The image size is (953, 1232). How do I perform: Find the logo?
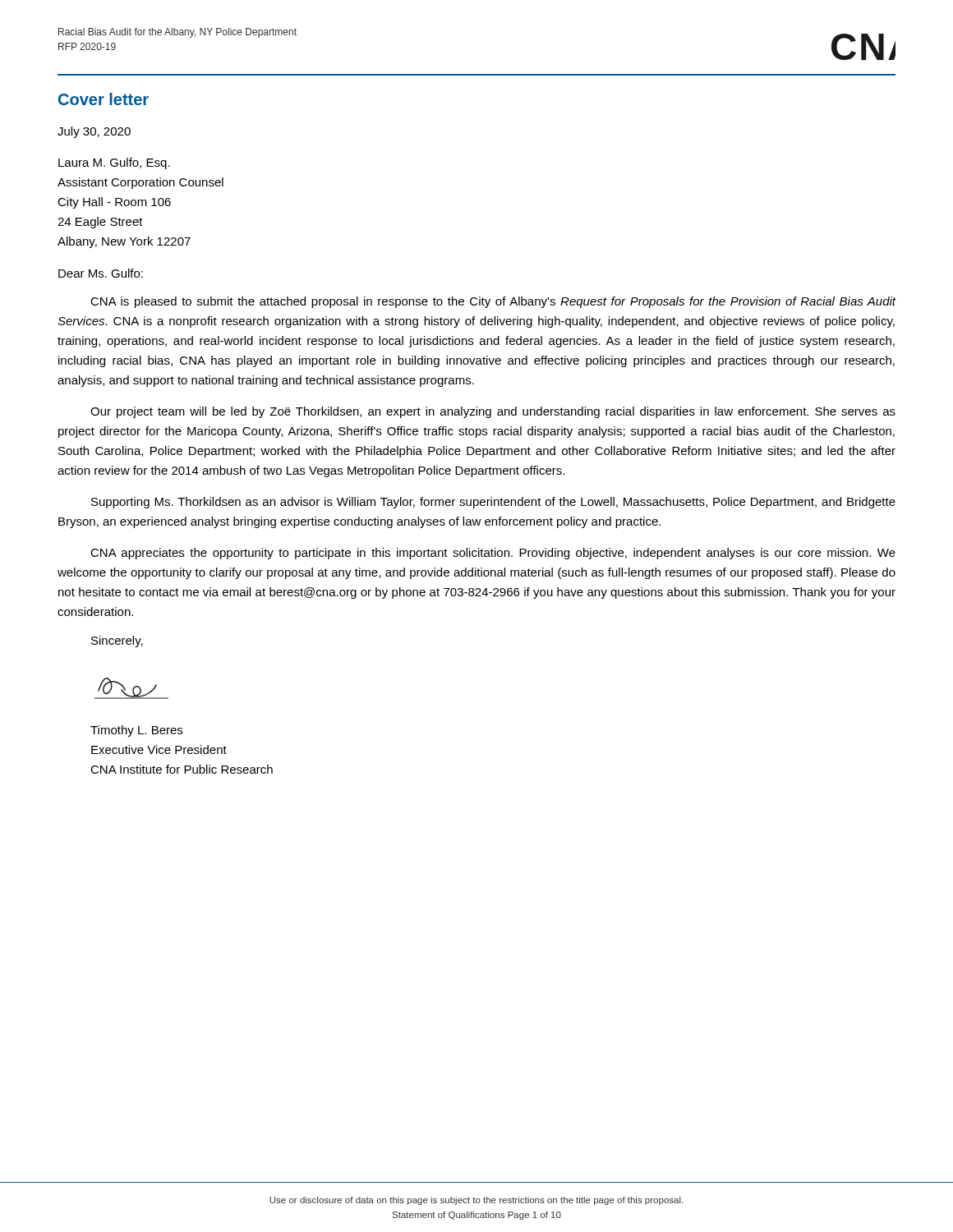click(863, 45)
